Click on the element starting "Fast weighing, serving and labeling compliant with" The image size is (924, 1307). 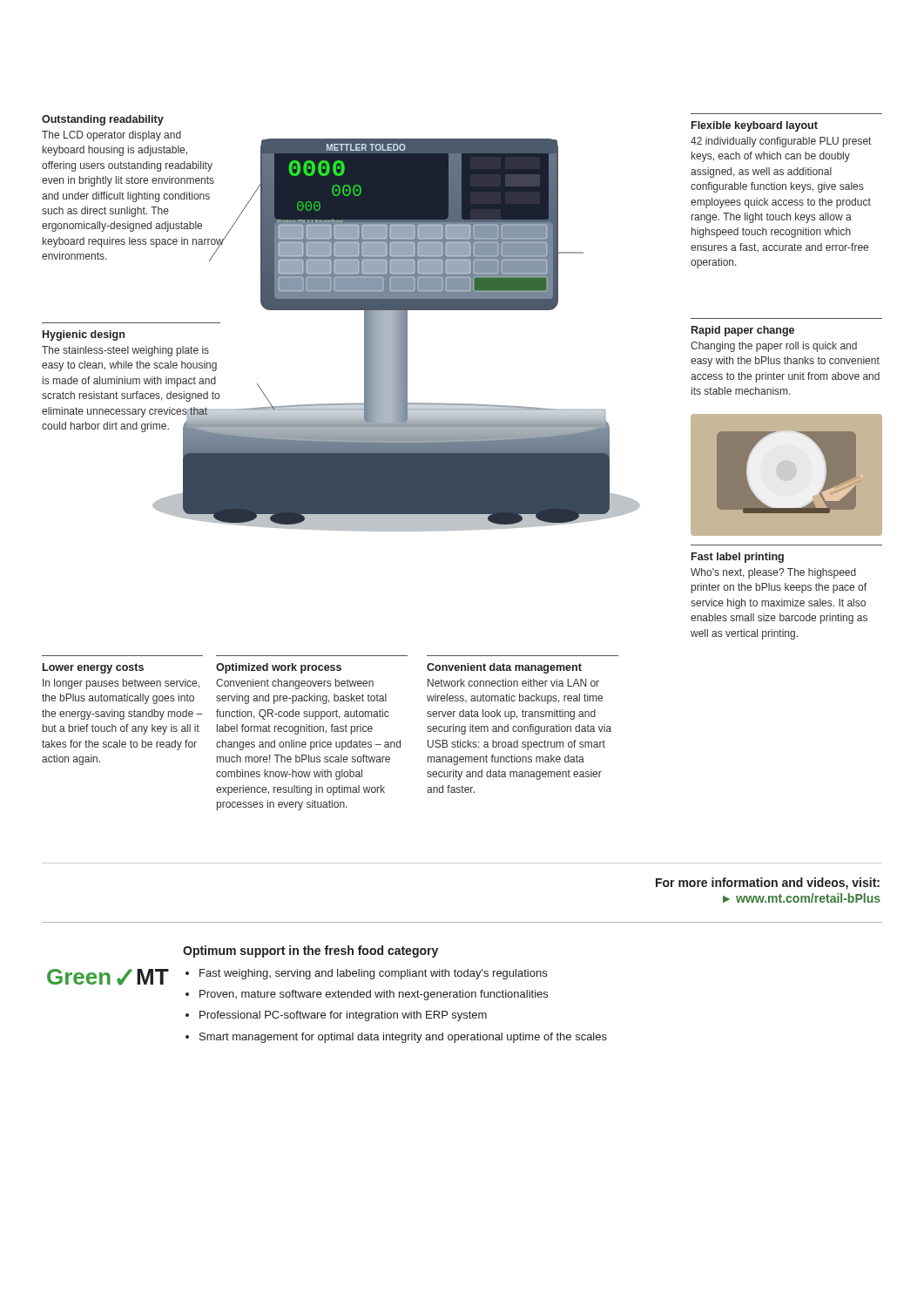[x=505, y=1005]
